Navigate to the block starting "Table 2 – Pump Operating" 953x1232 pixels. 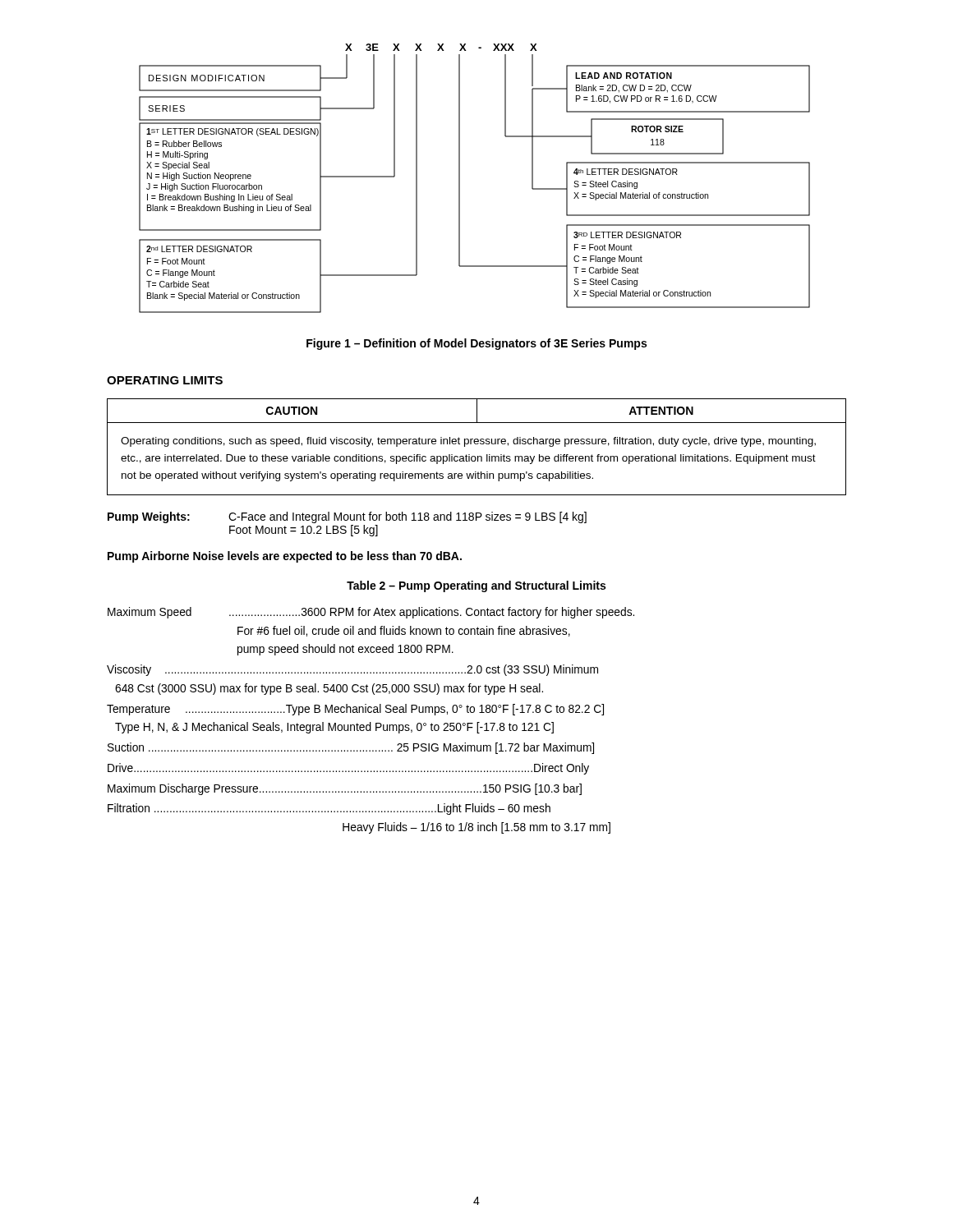click(x=476, y=585)
